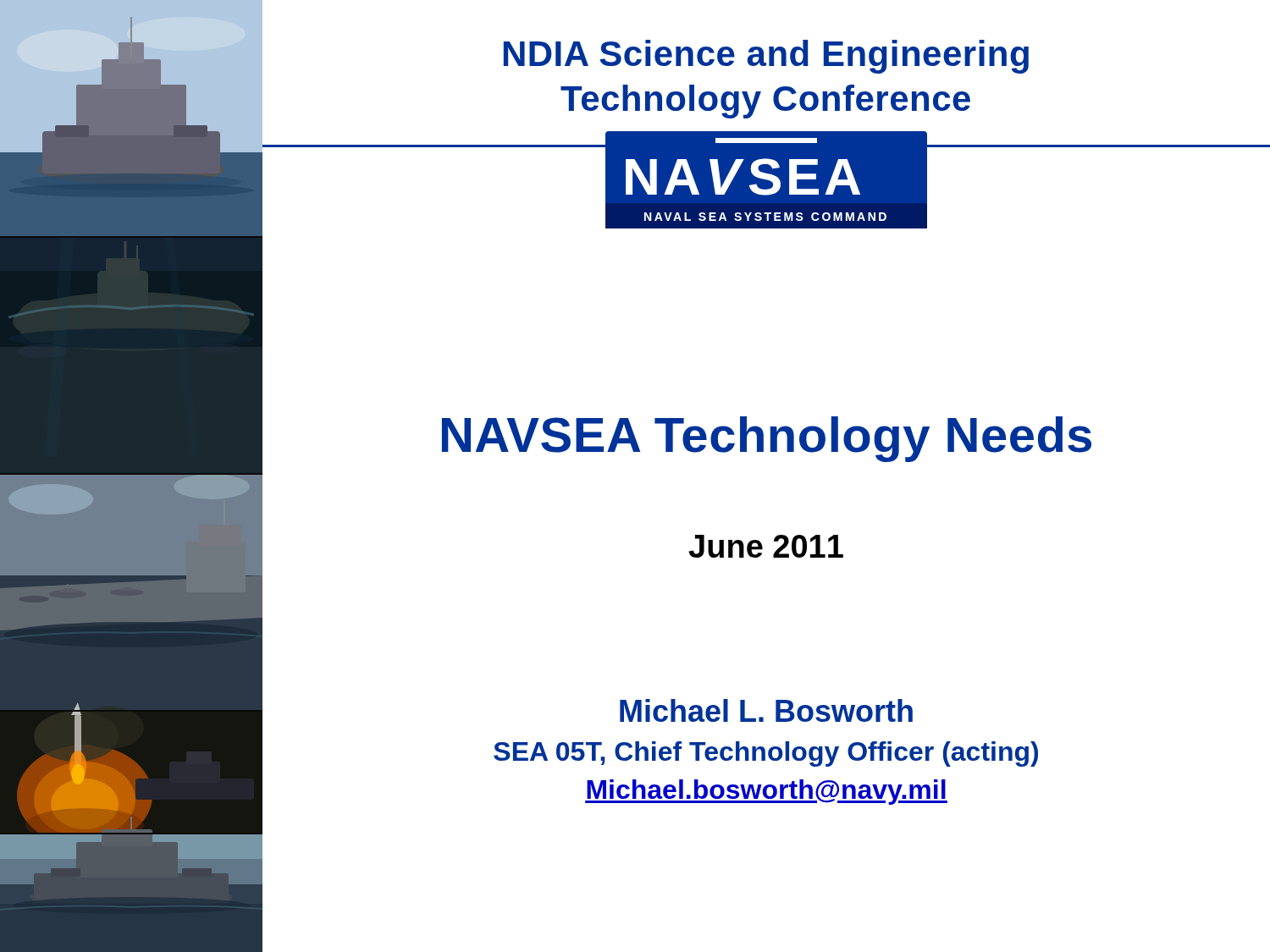Click the passage that begins "Michael L. Bosworth SEA 05T, Chief Technology"
This screenshot has width=1270, height=952.
coord(766,750)
